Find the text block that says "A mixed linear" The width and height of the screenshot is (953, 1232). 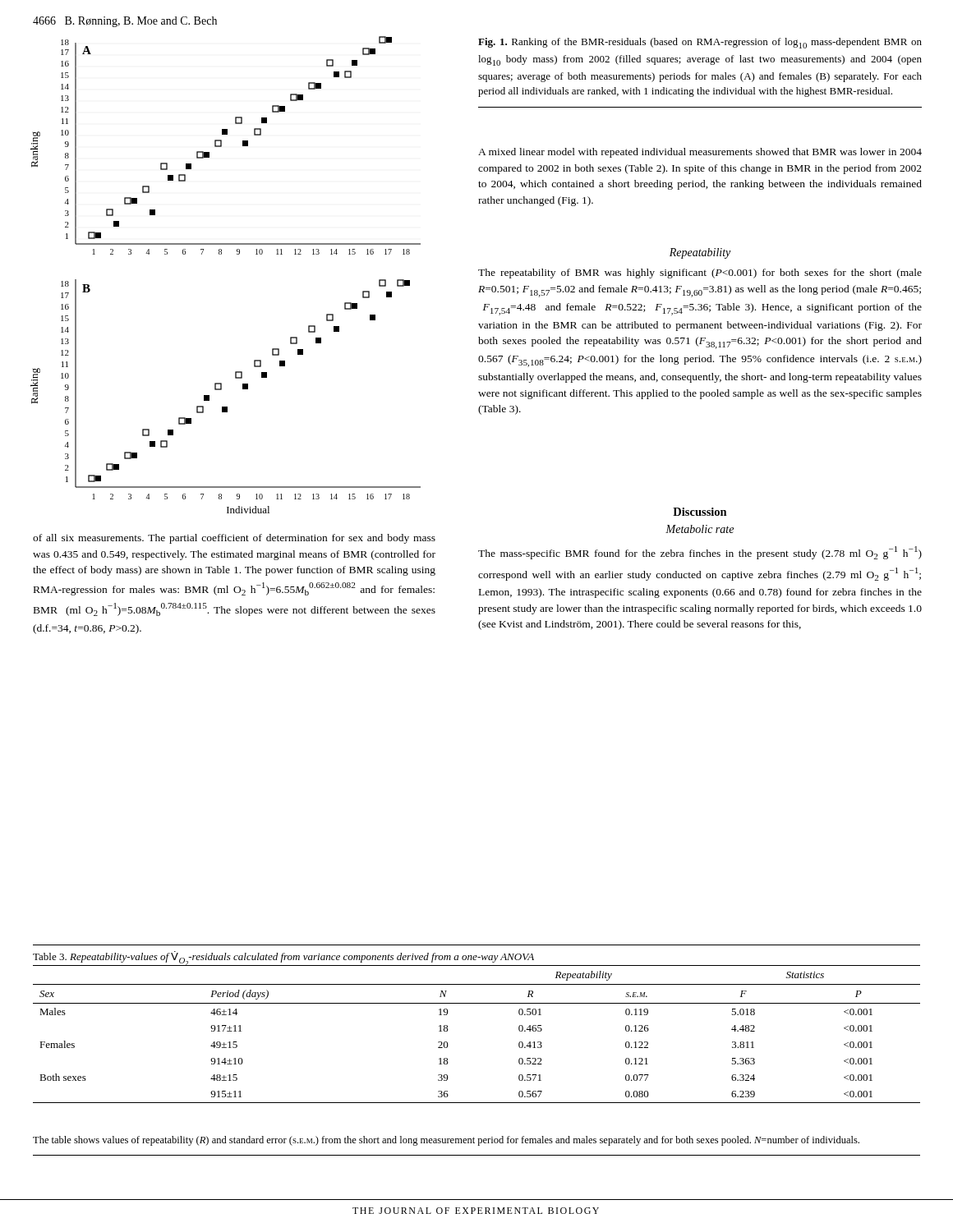tap(700, 176)
